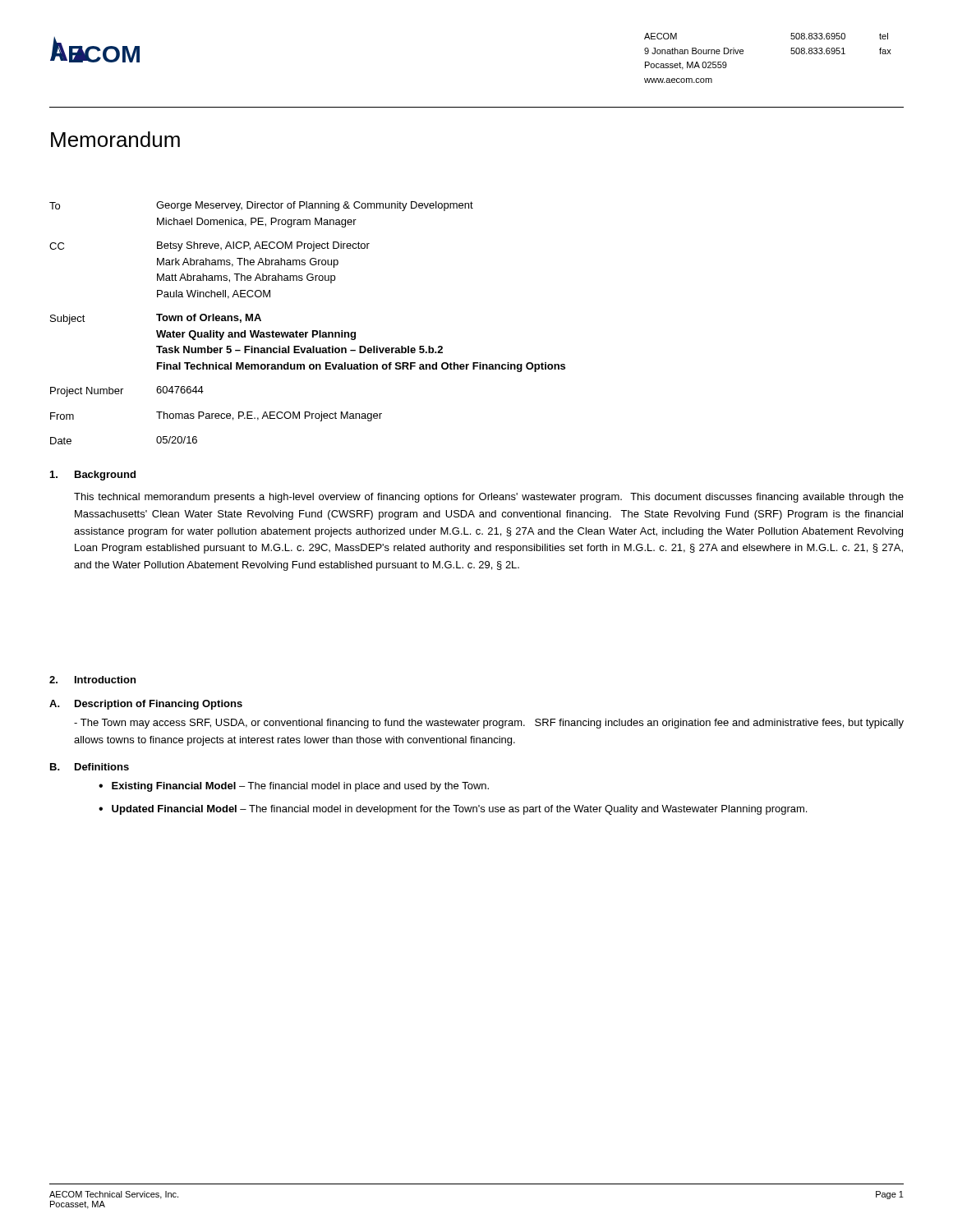
Task: Point to the block starting "B. Definitions"
Action: pos(89,766)
